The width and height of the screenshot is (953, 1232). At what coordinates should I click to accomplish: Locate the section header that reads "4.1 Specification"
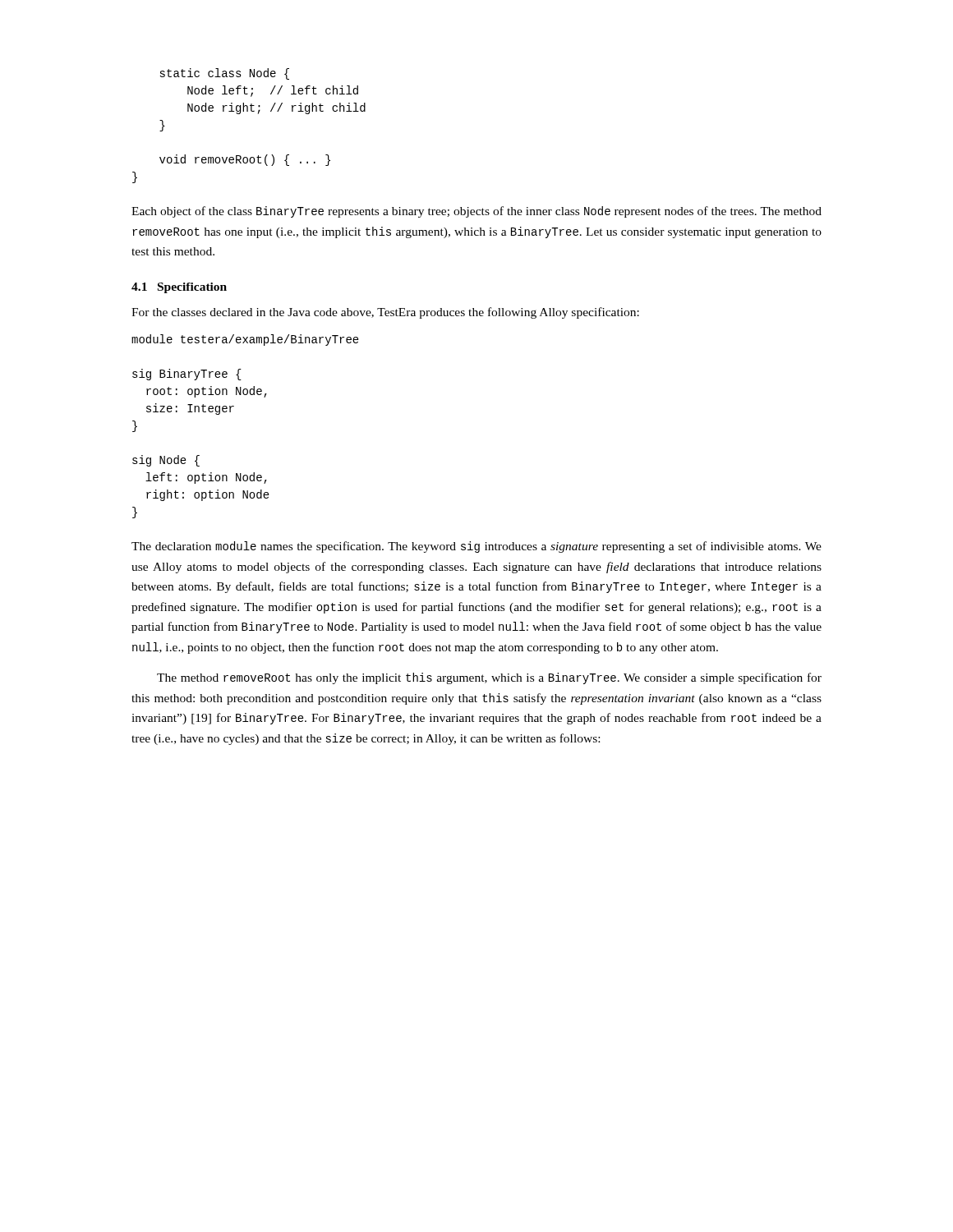tap(179, 287)
